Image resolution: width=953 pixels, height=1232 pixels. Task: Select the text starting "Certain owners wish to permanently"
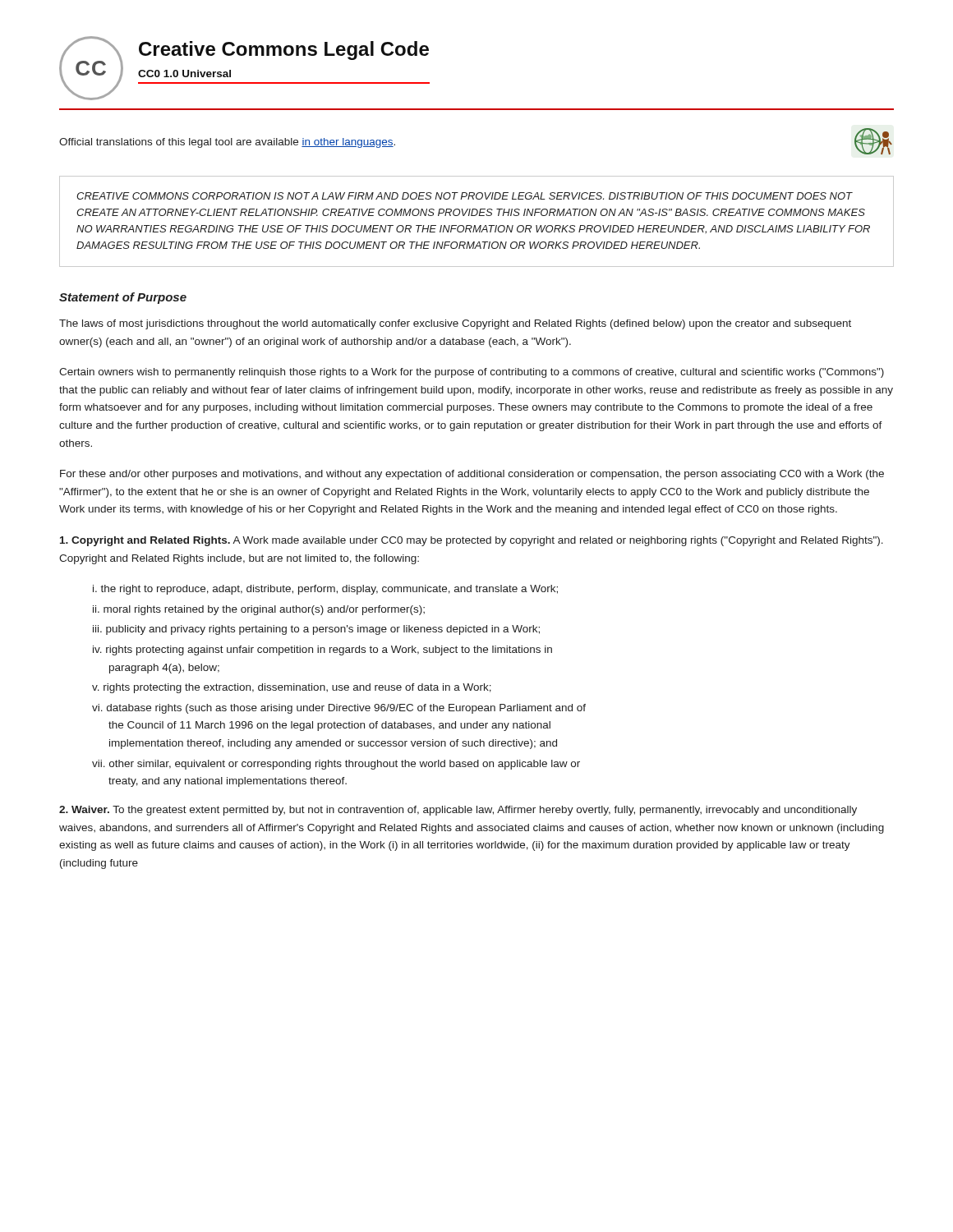[x=476, y=408]
